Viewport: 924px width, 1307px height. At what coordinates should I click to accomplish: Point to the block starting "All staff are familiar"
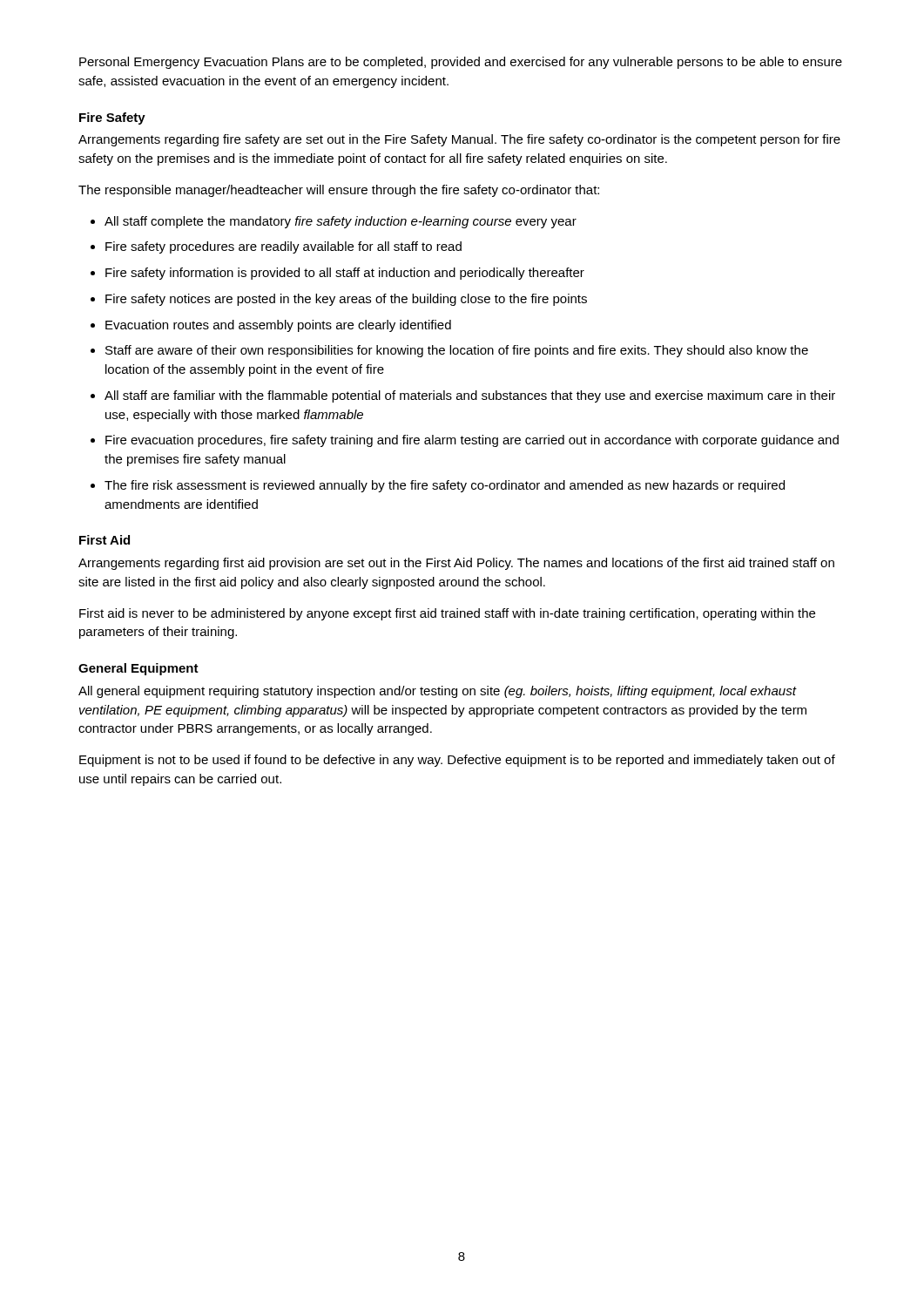tap(475, 405)
